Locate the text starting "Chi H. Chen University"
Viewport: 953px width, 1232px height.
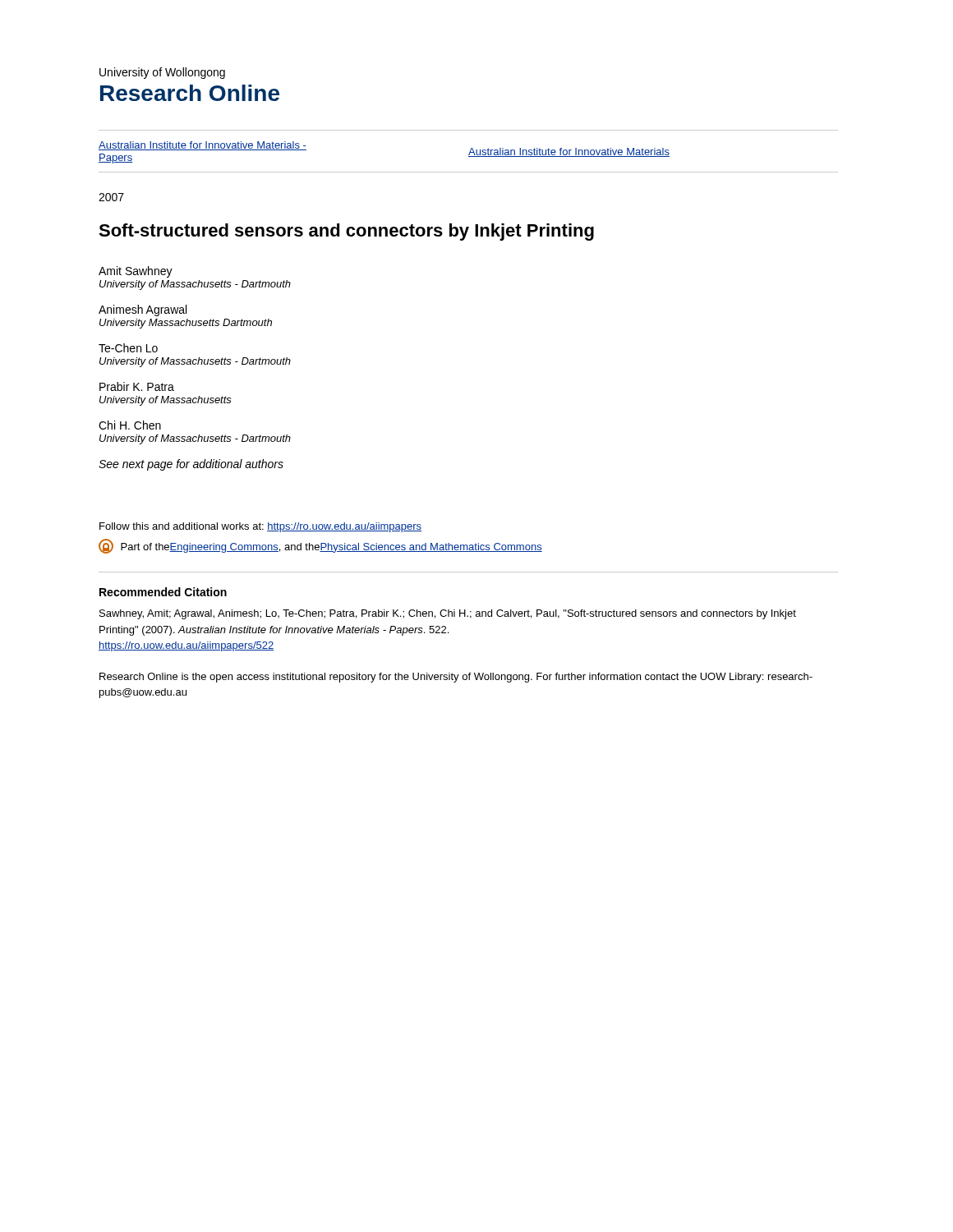130,425
